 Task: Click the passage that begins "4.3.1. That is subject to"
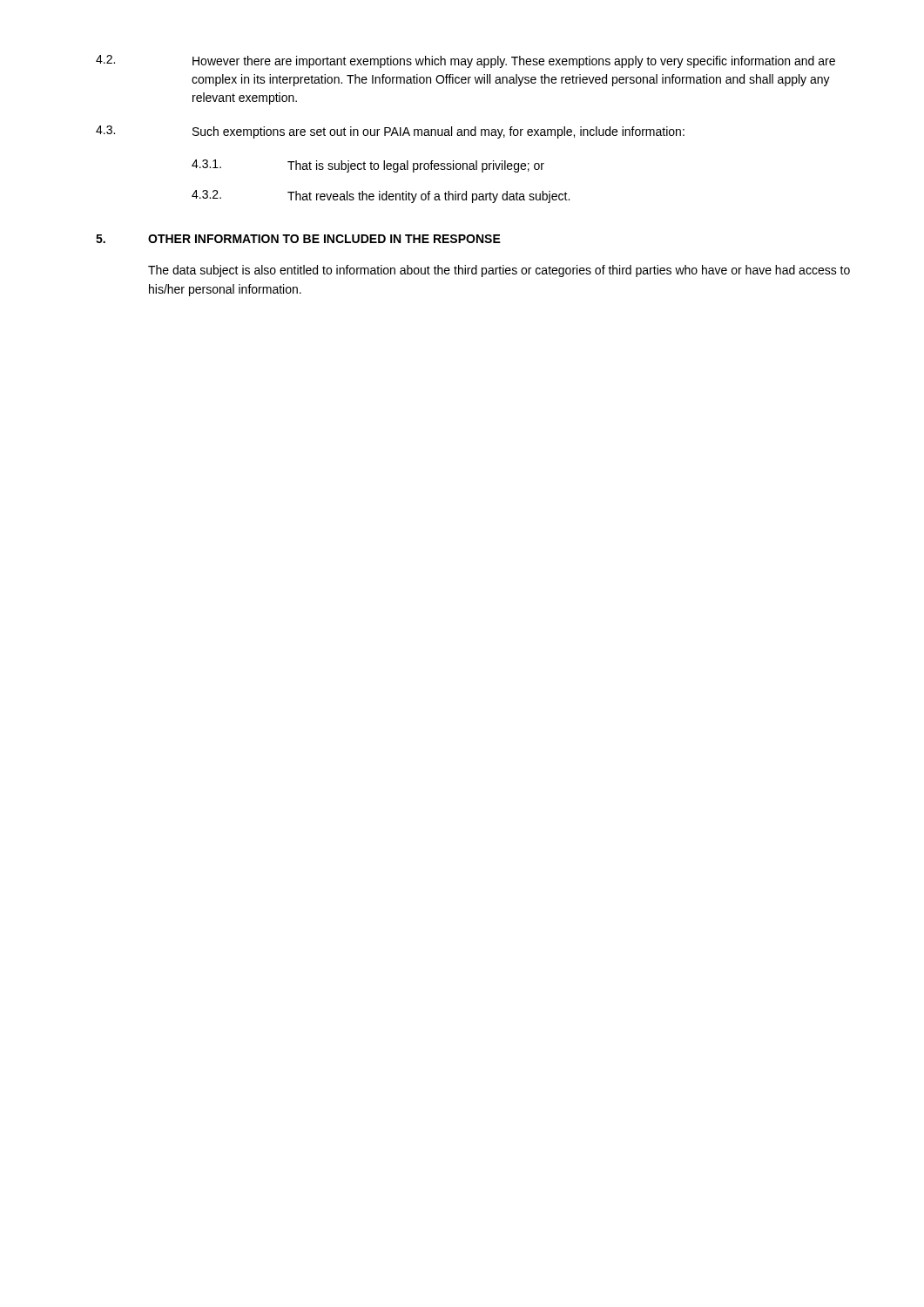[x=523, y=166]
